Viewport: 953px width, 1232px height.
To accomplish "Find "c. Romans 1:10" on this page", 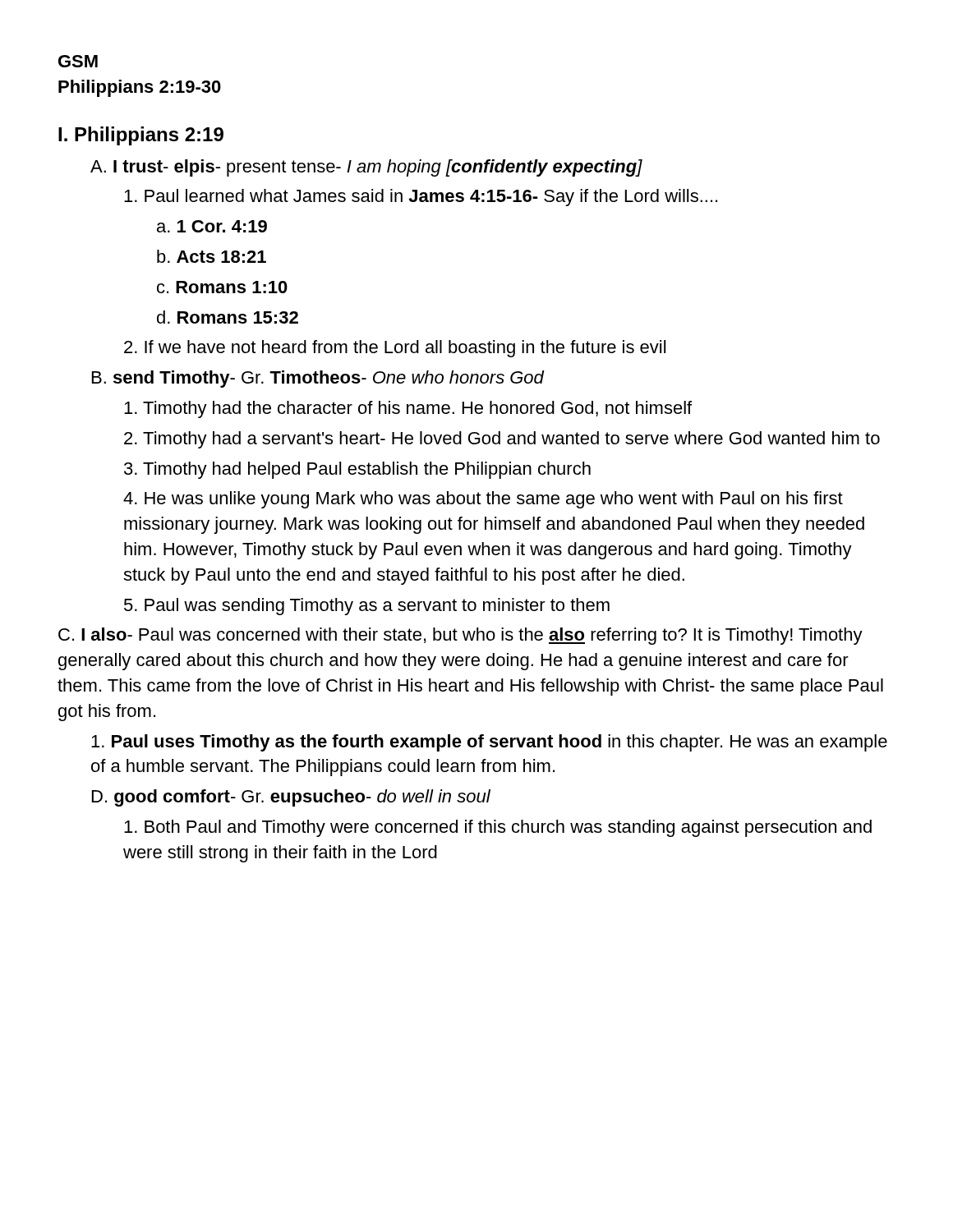I will click(x=222, y=287).
